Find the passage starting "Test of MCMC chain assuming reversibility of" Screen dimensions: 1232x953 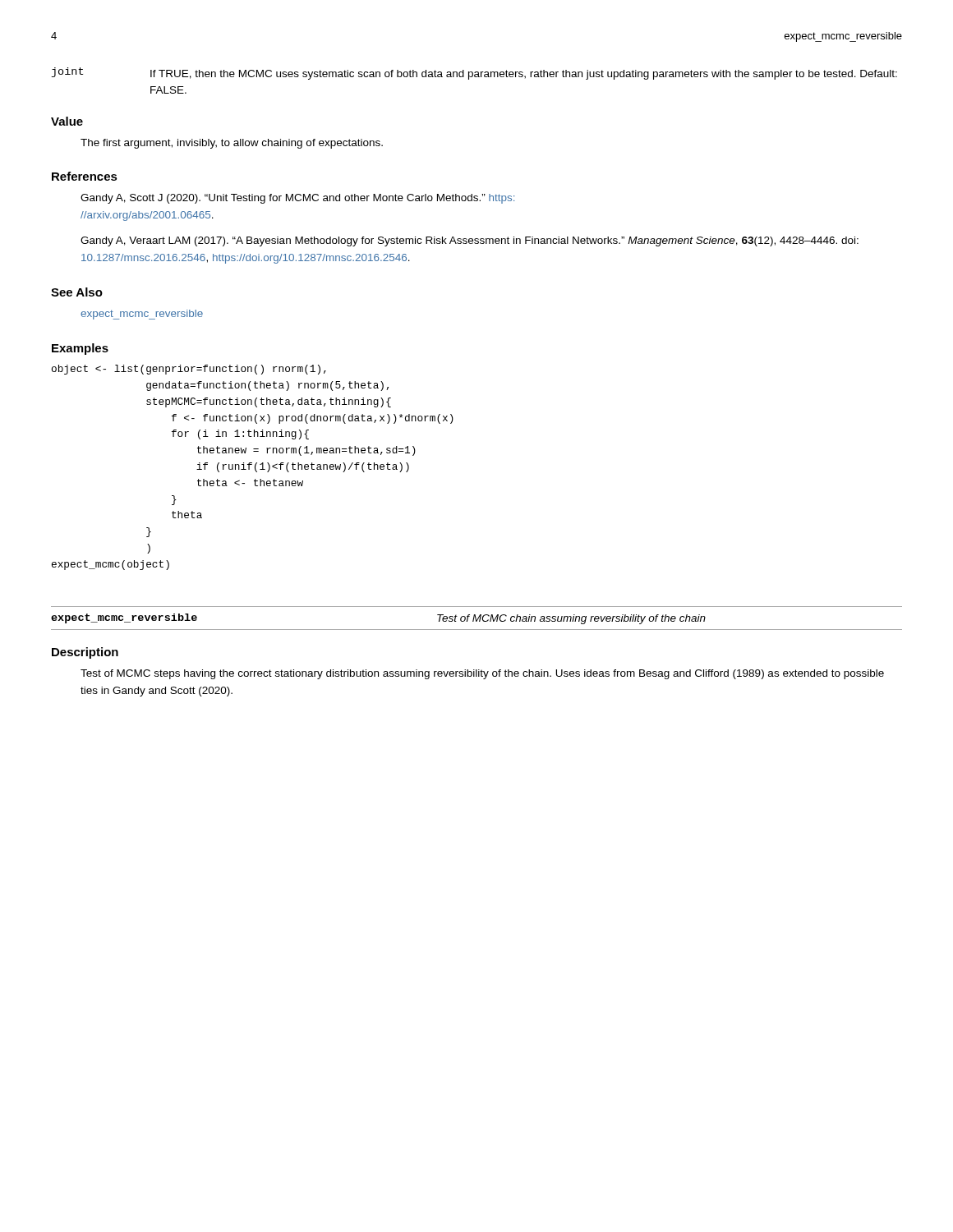571,618
